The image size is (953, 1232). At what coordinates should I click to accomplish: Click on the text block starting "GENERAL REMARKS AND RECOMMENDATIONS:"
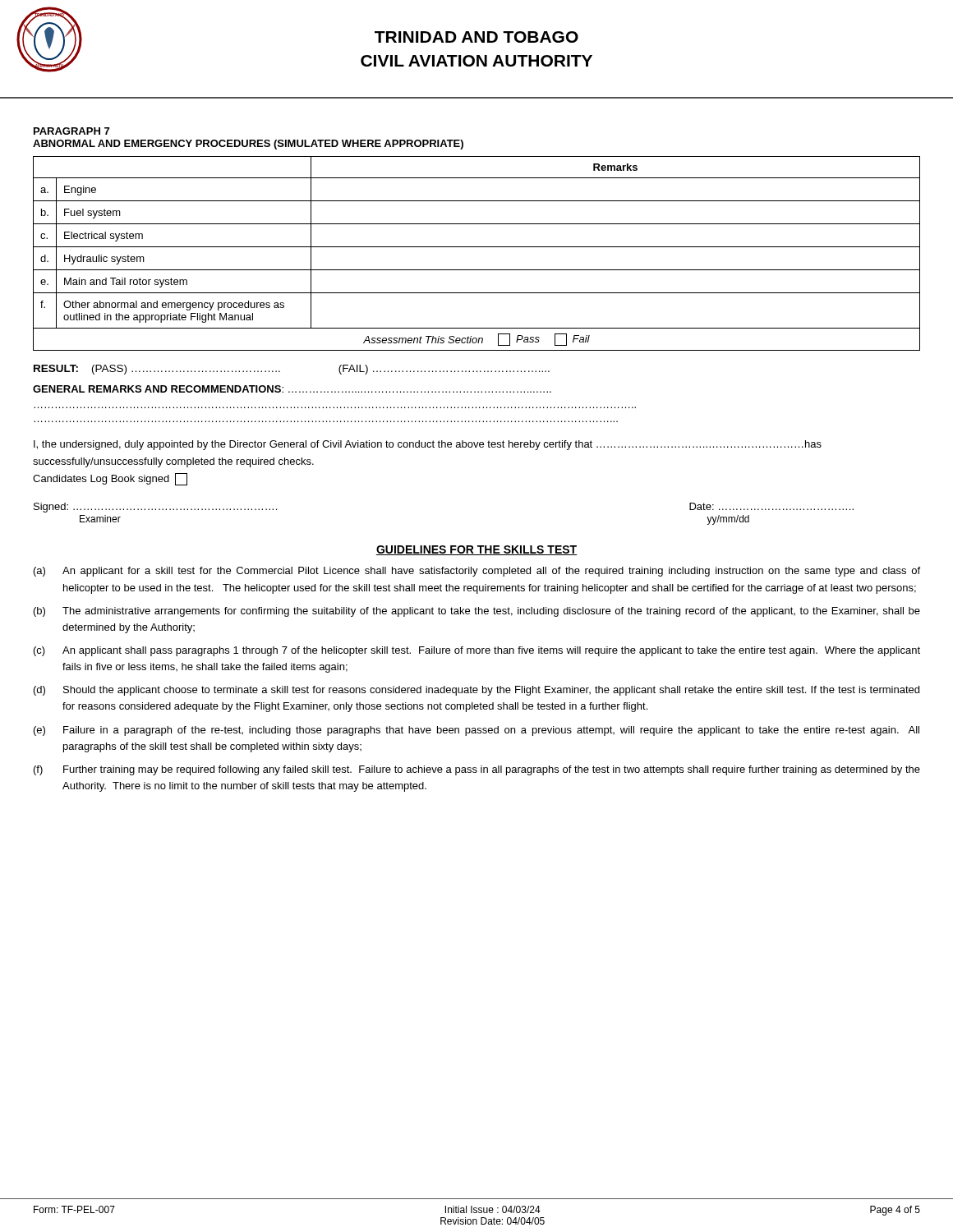coord(292,389)
